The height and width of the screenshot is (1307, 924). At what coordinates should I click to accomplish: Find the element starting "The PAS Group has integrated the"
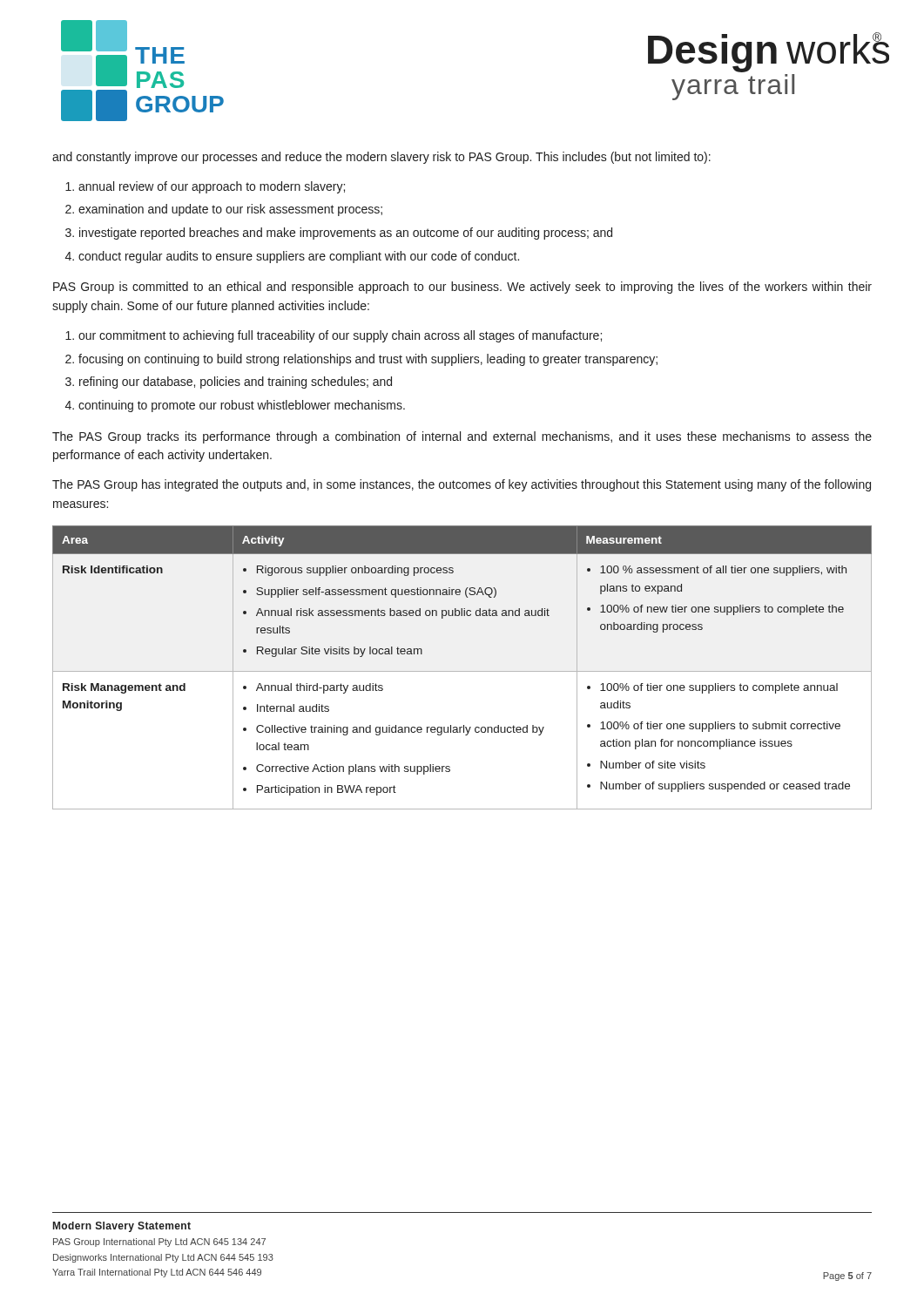(462, 494)
